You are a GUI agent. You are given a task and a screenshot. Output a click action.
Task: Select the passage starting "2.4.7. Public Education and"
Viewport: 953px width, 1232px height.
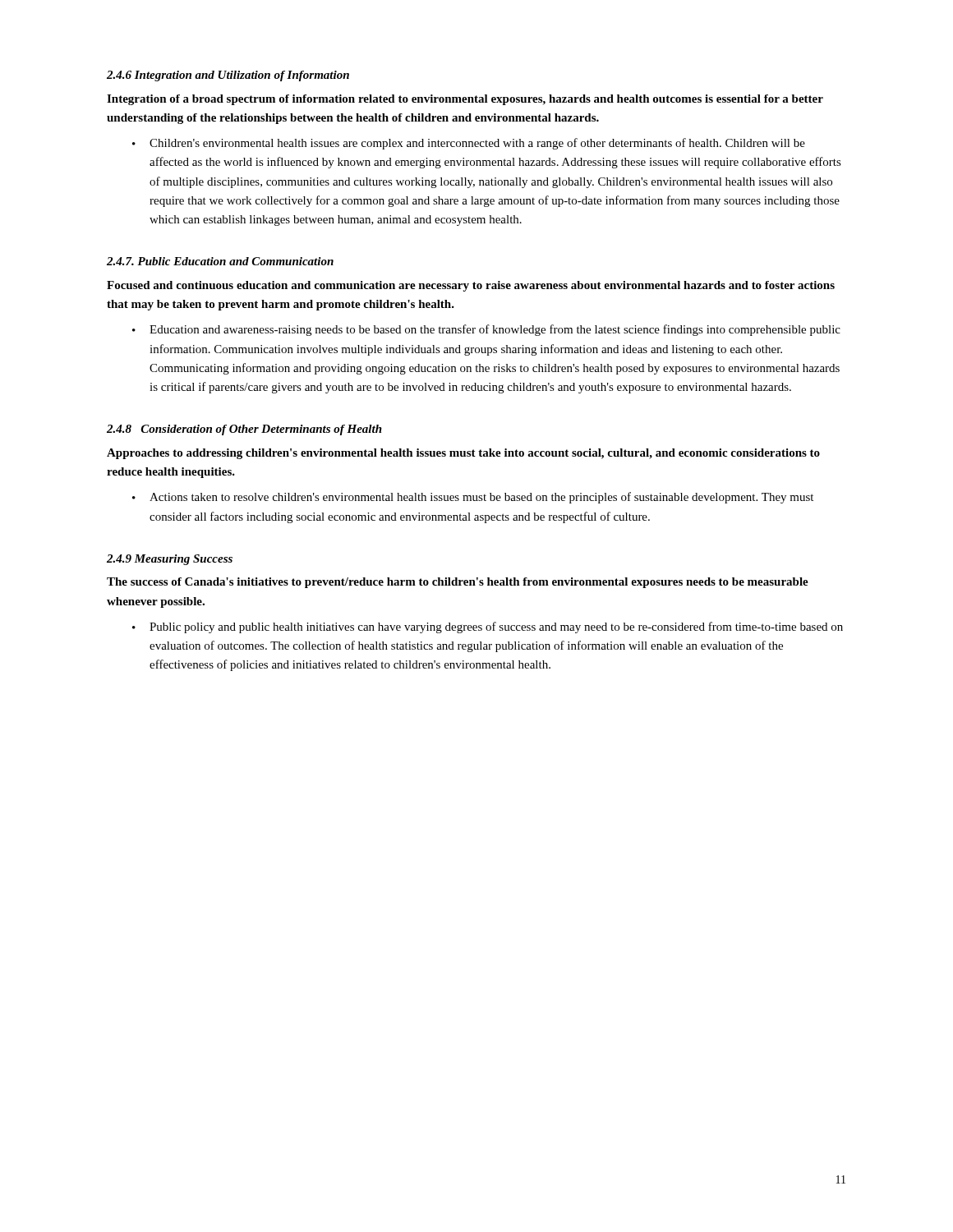[x=220, y=261]
